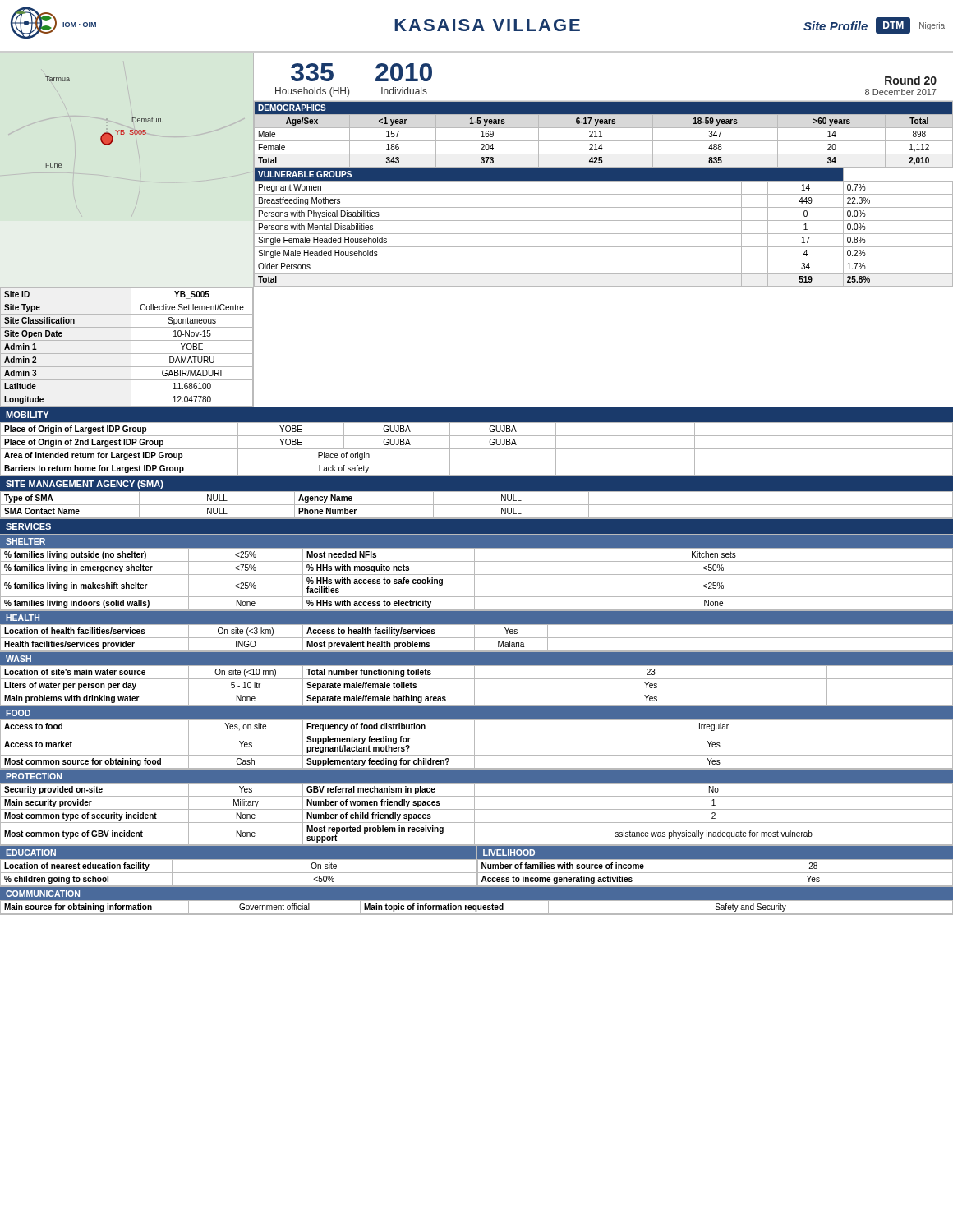Find "Site Profile" on this page

836,25
